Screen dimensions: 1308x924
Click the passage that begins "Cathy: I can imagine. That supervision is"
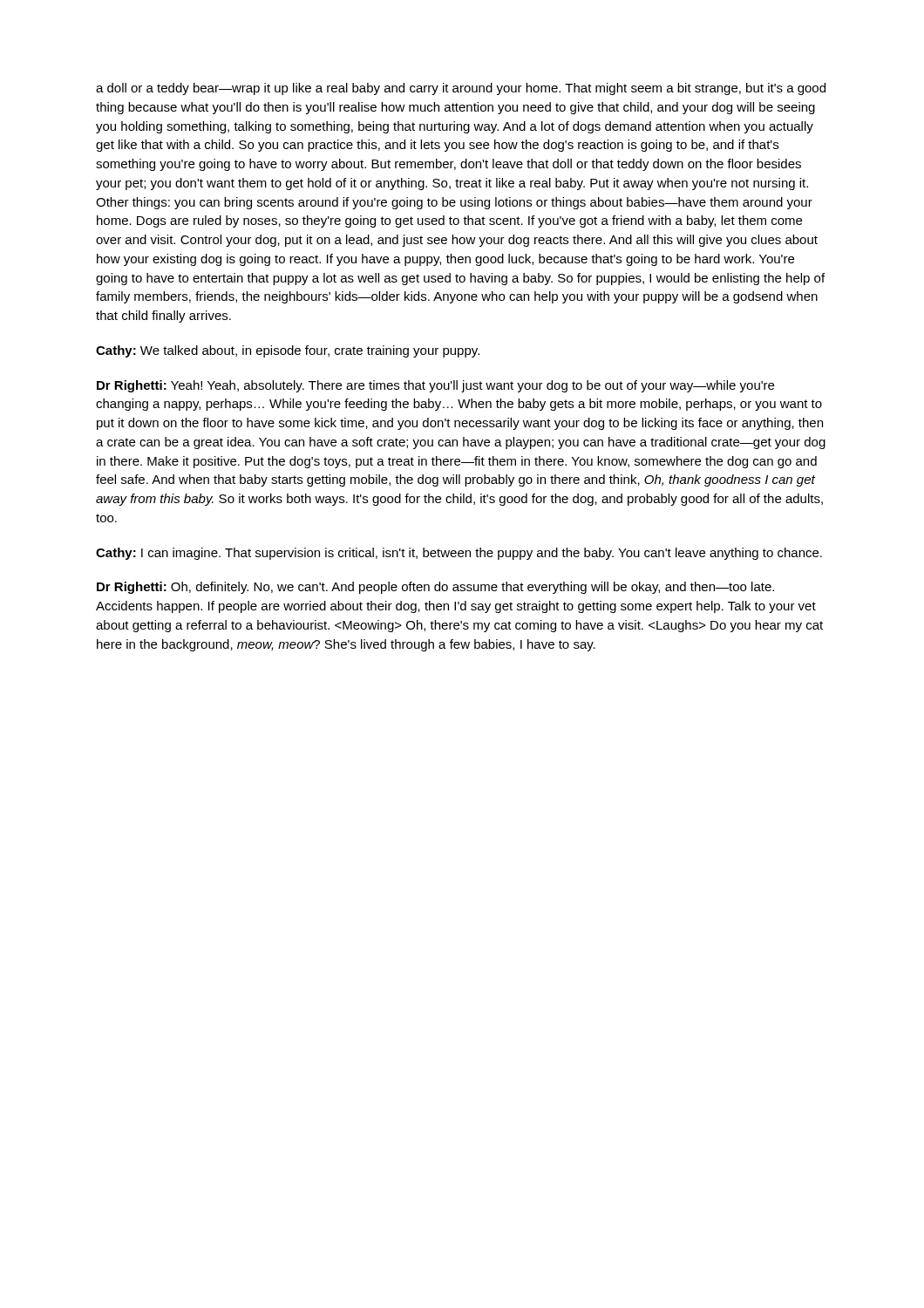pos(459,552)
